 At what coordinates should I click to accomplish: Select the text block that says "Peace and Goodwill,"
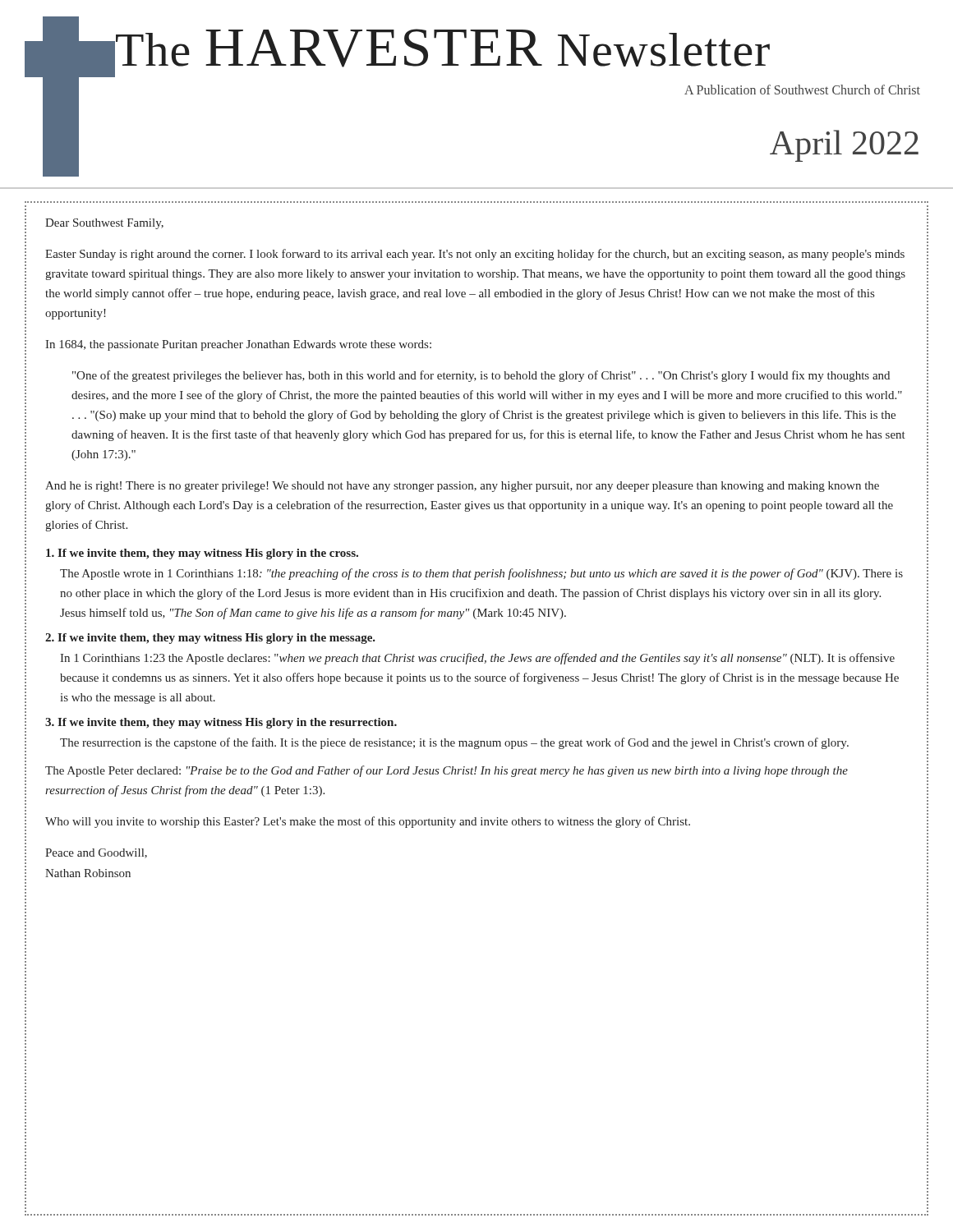(96, 863)
